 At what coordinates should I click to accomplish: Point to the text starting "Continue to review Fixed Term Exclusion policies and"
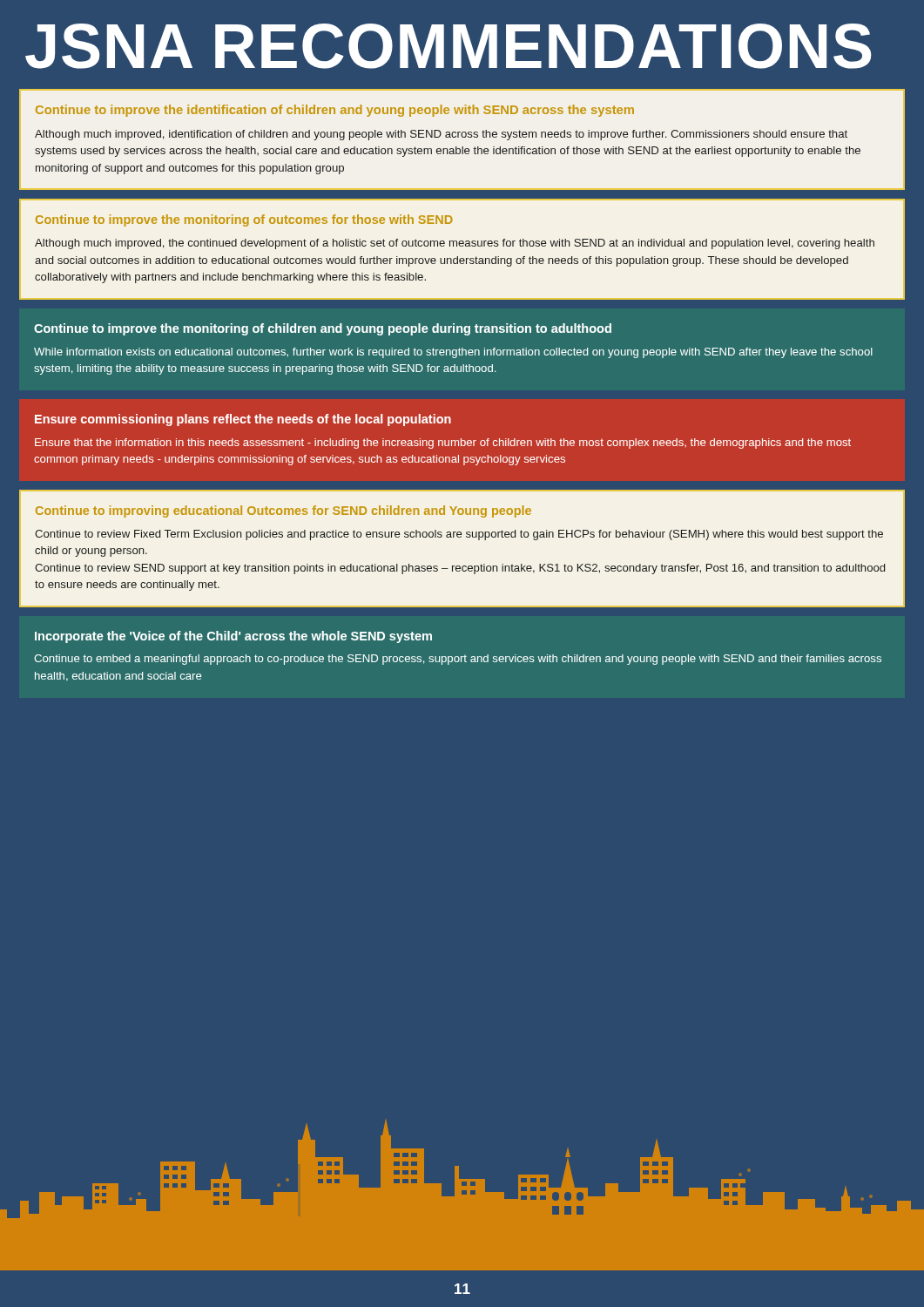(460, 559)
